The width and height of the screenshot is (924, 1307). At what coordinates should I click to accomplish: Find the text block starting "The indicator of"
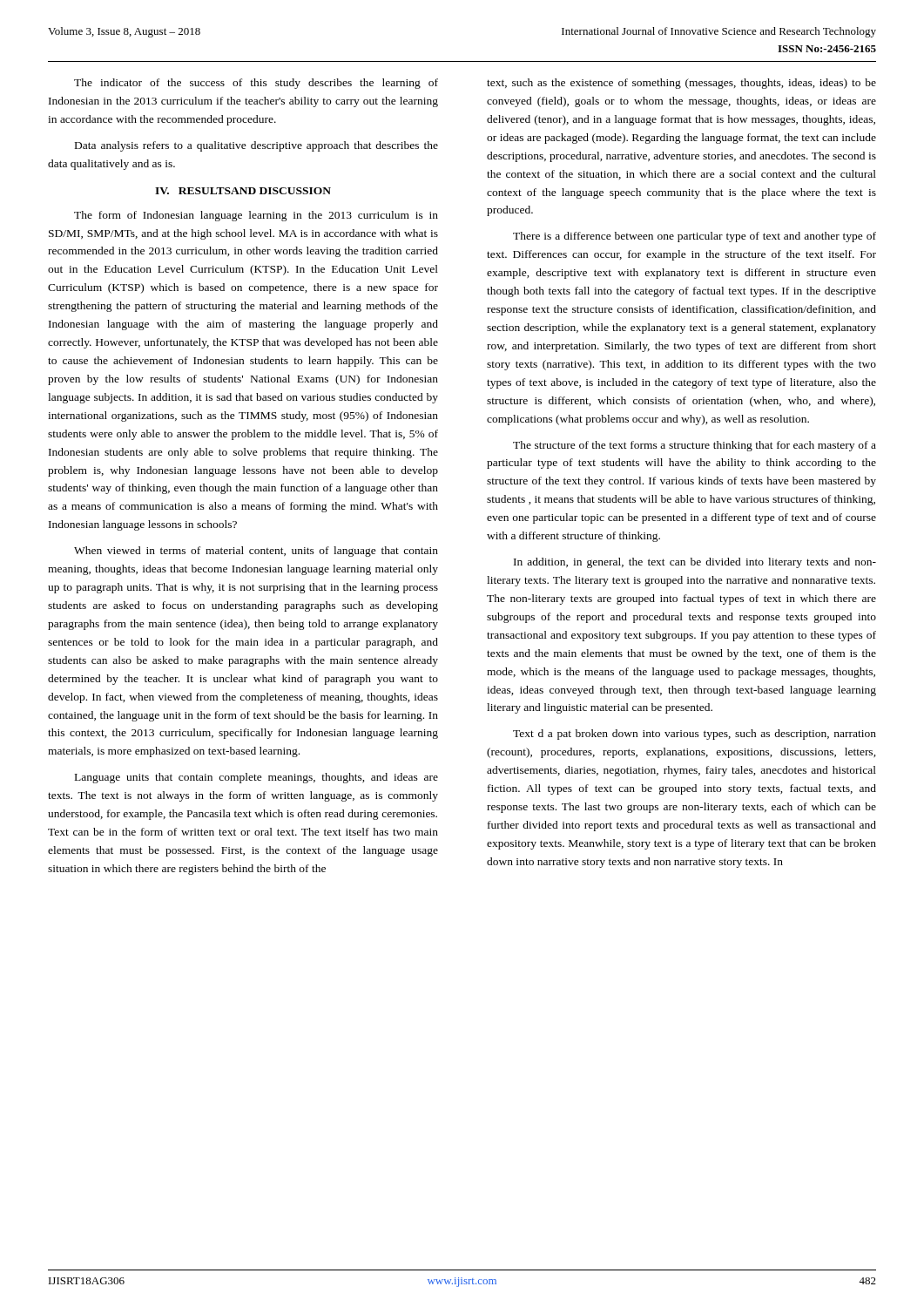coord(243,101)
